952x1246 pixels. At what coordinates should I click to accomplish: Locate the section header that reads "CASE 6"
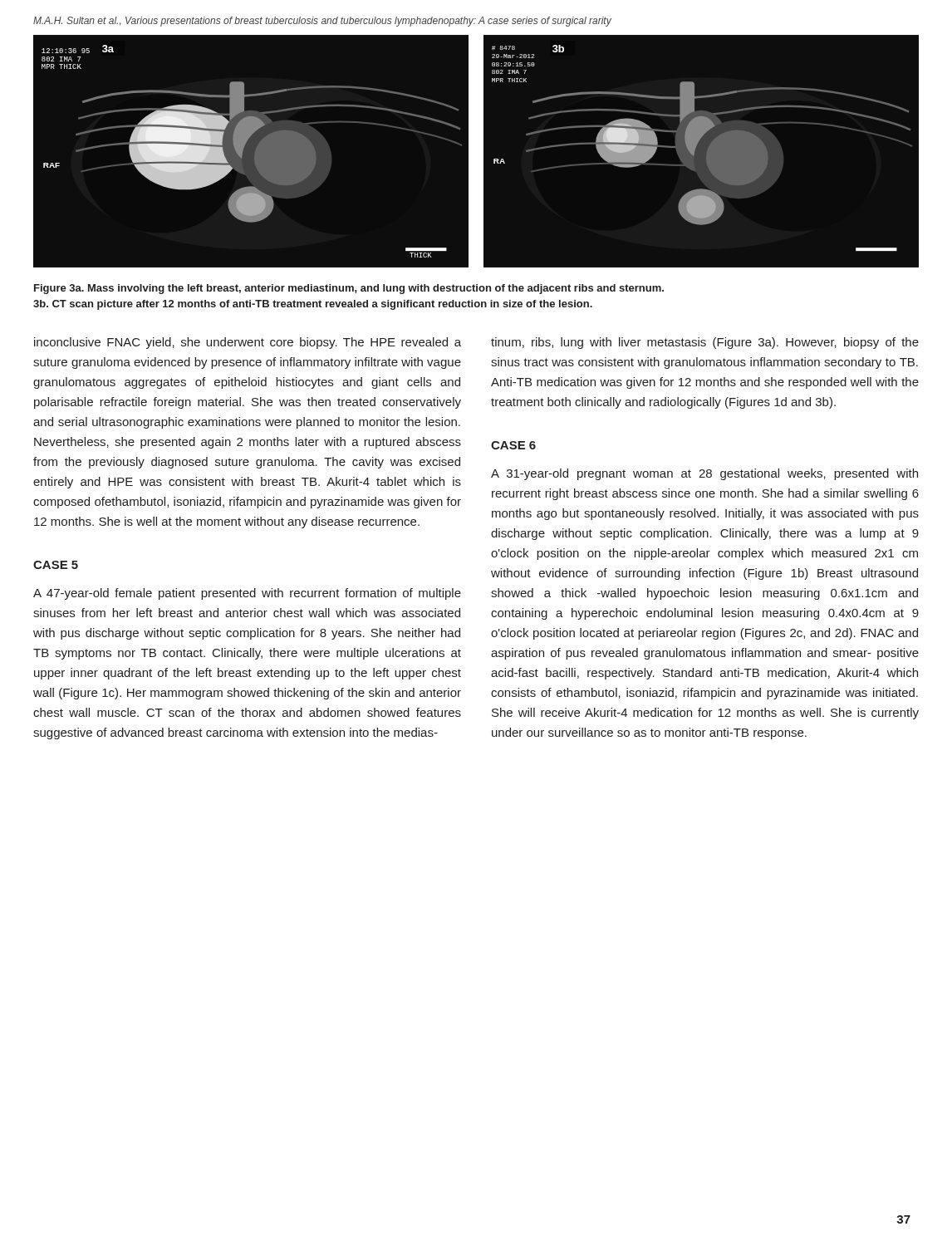click(x=513, y=445)
